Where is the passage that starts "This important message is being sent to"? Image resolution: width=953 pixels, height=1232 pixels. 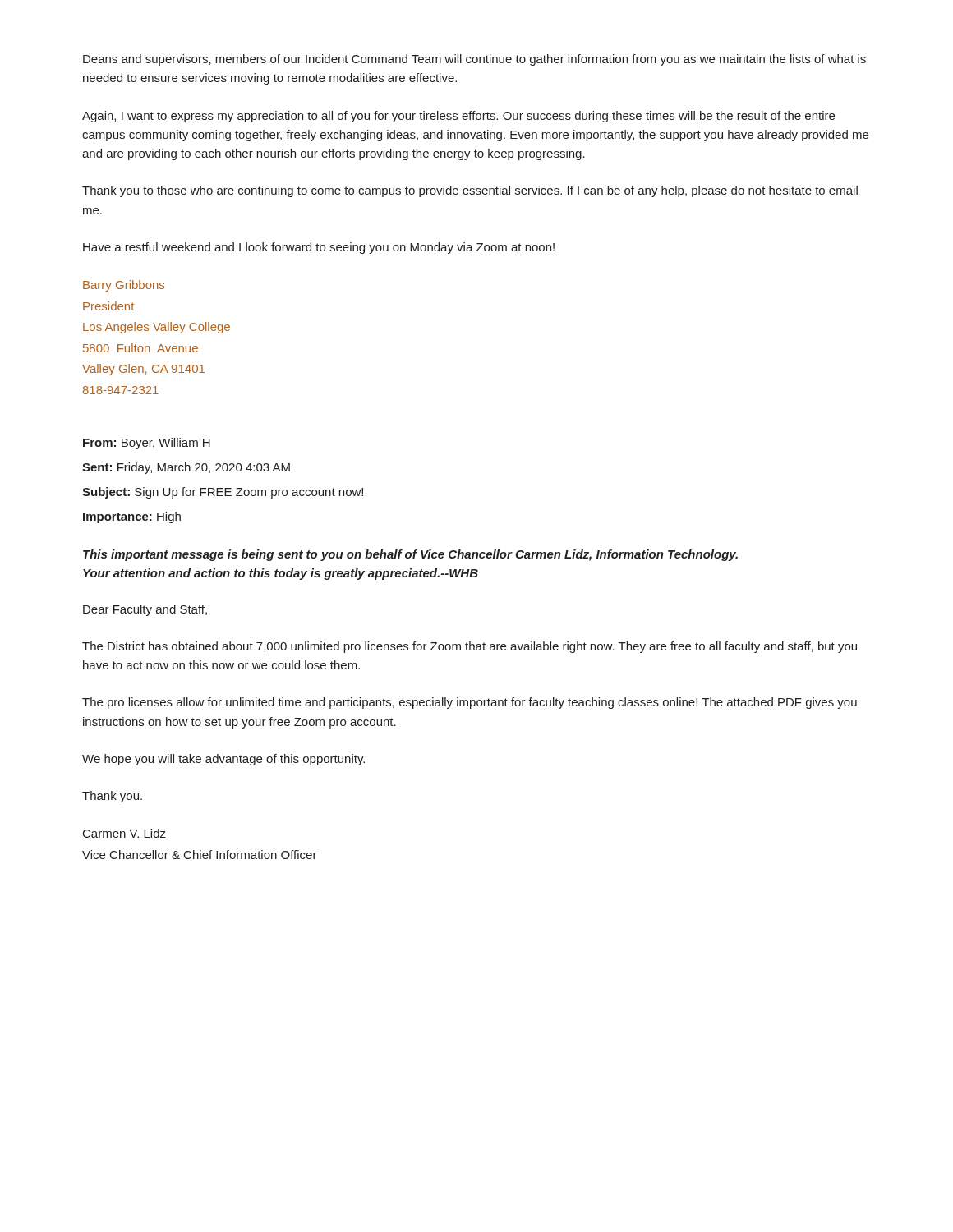410,564
